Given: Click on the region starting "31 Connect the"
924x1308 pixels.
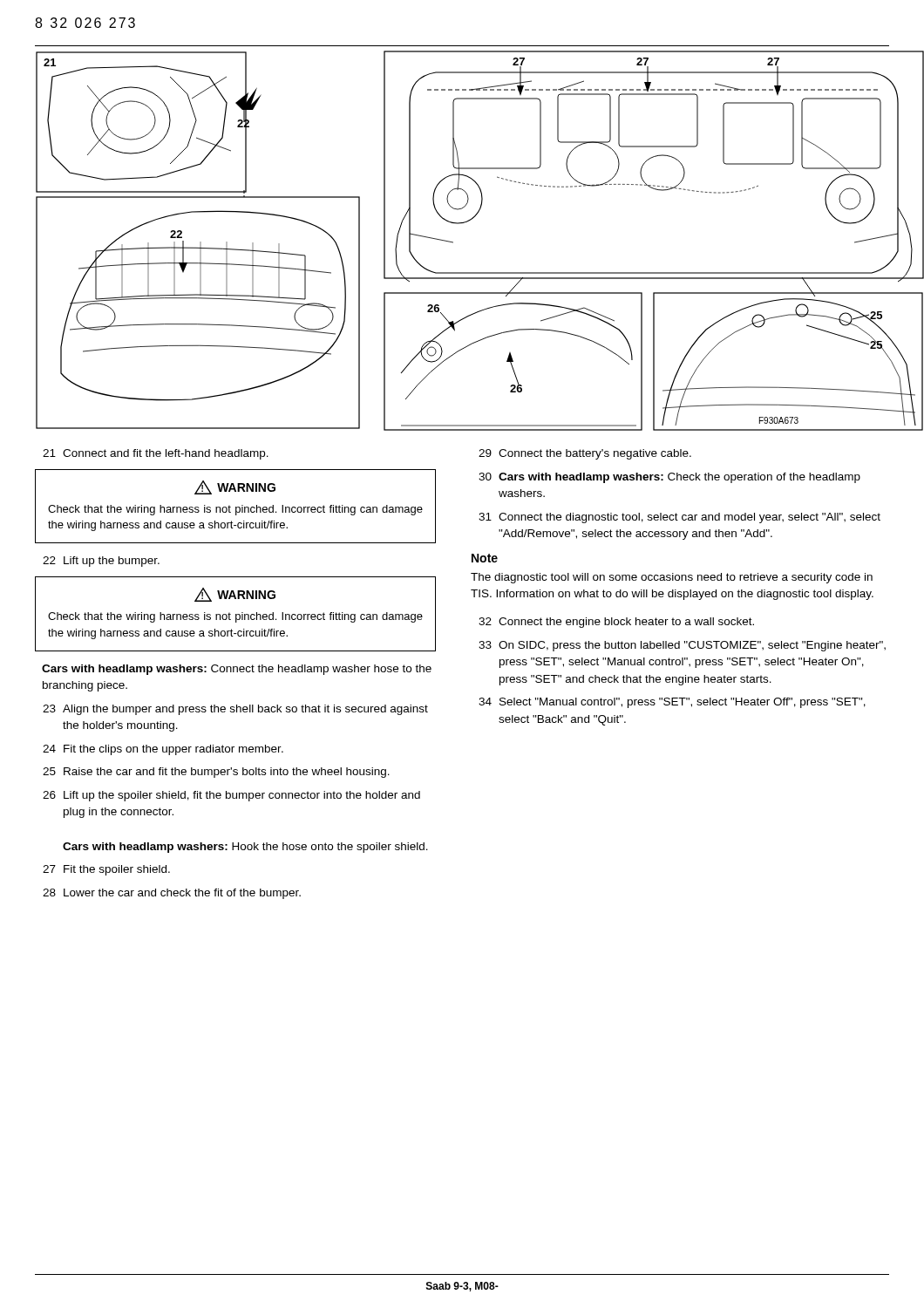Looking at the screenshot, I should coord(680,525).
